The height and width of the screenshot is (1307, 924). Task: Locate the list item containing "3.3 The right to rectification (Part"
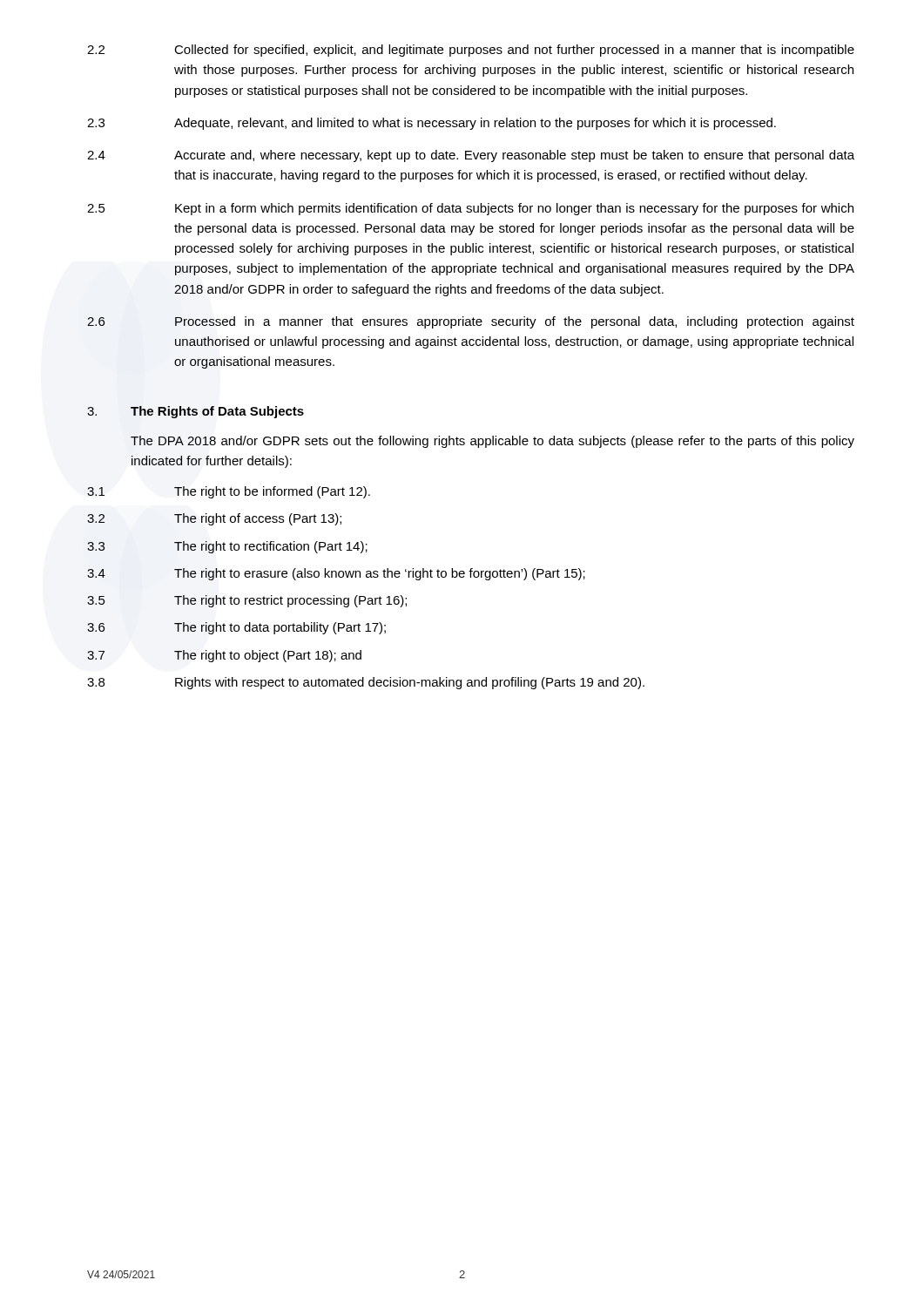click(x=227, y=547)
